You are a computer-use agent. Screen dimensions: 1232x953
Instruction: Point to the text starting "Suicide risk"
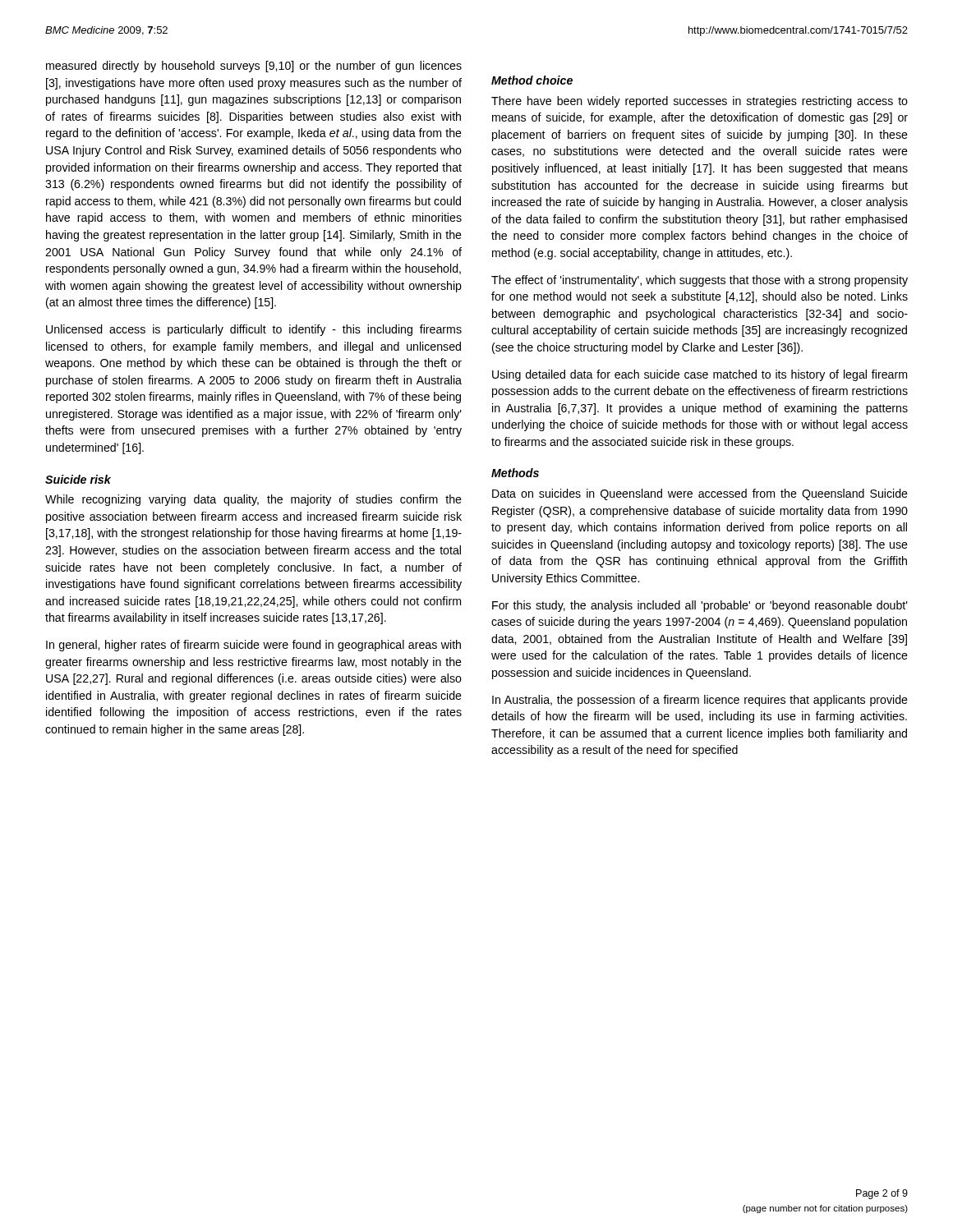(x=78, y=479)
